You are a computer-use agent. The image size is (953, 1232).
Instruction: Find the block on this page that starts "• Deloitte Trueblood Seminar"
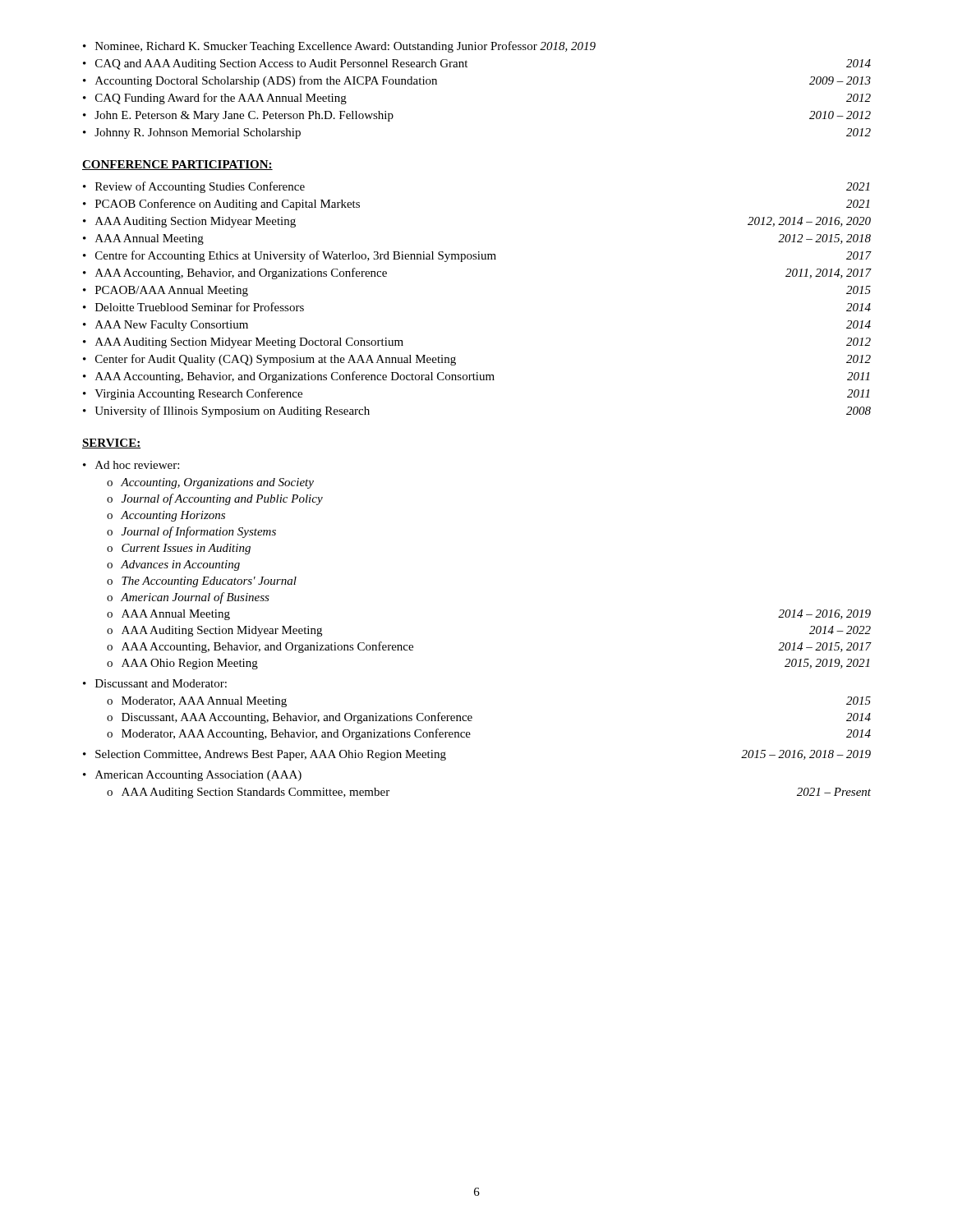pyautogui.click(x=194, y=307)
